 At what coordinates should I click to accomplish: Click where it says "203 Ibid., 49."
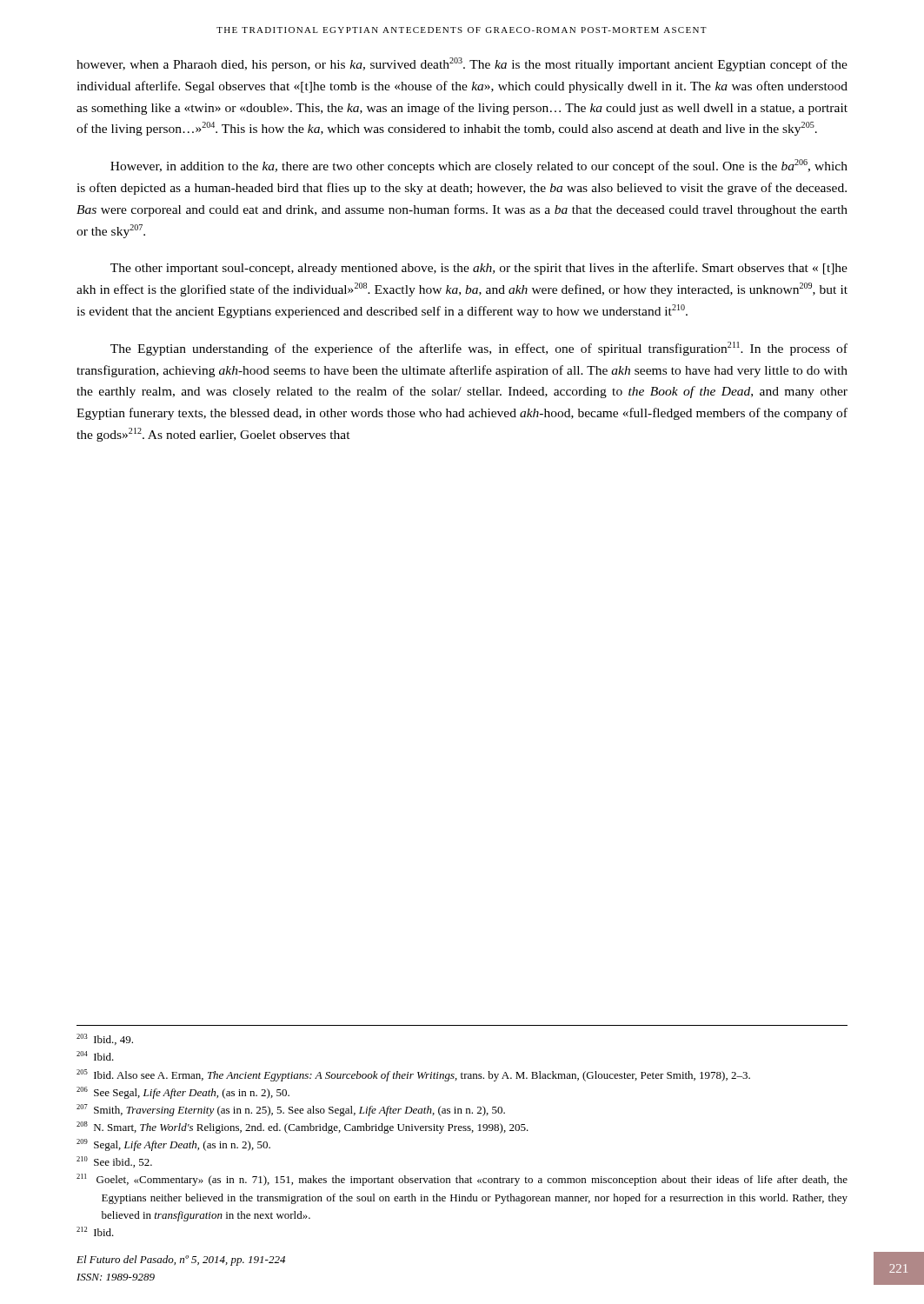click(105, 1039)
